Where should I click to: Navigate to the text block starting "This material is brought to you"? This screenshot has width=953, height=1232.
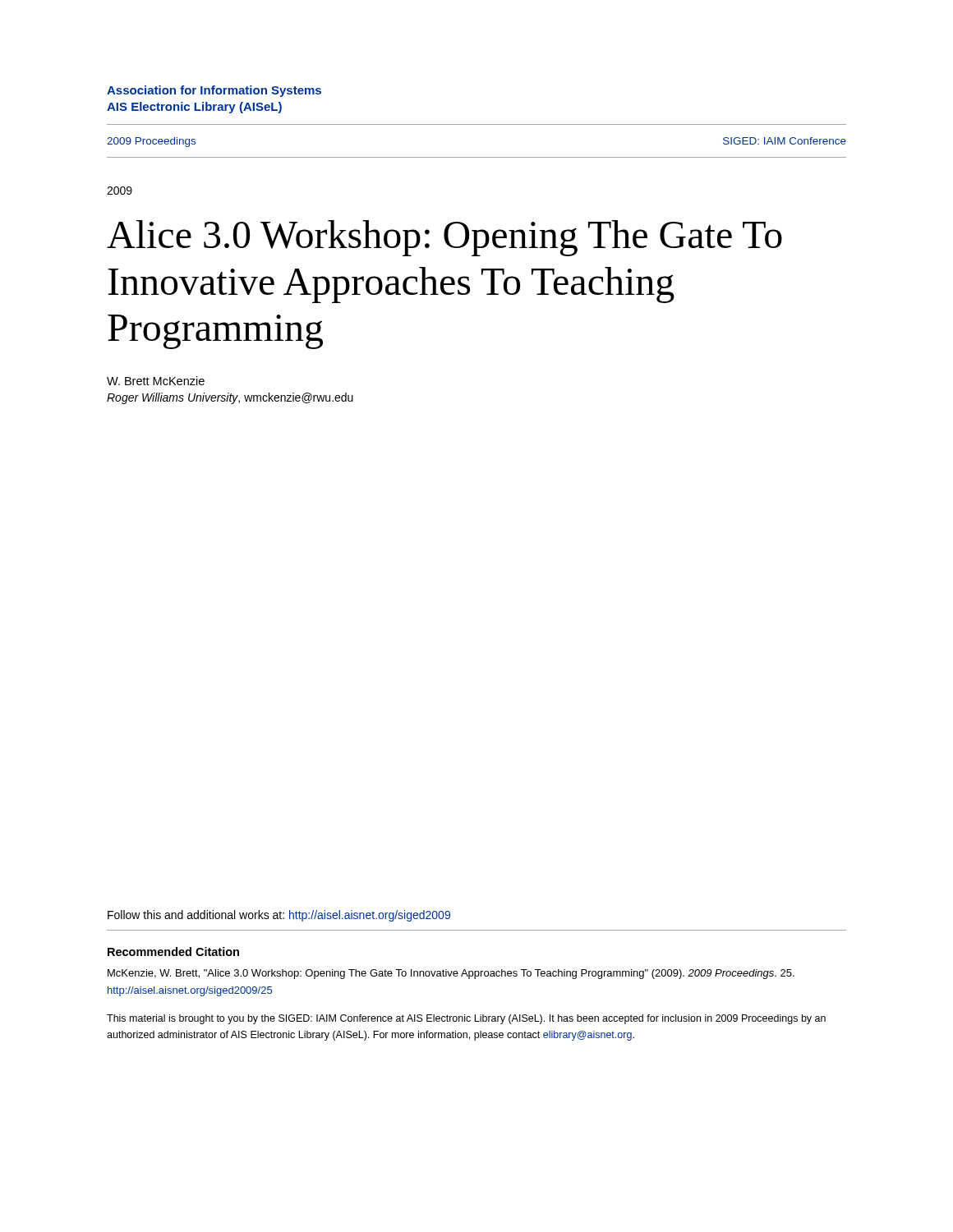tap(466, 1027)
